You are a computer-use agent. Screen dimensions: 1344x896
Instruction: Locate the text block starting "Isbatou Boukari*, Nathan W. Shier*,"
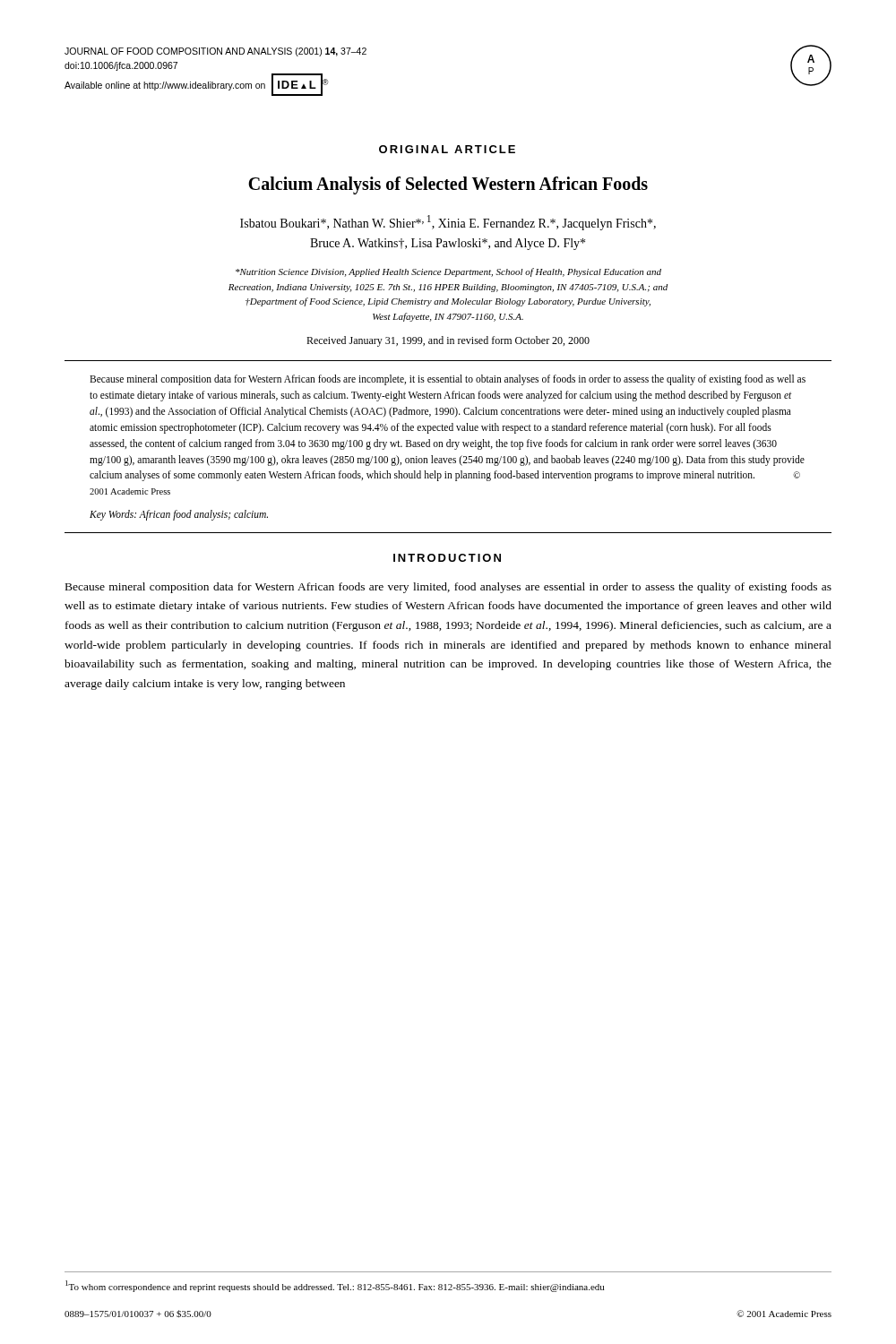[x=448, y=232]
